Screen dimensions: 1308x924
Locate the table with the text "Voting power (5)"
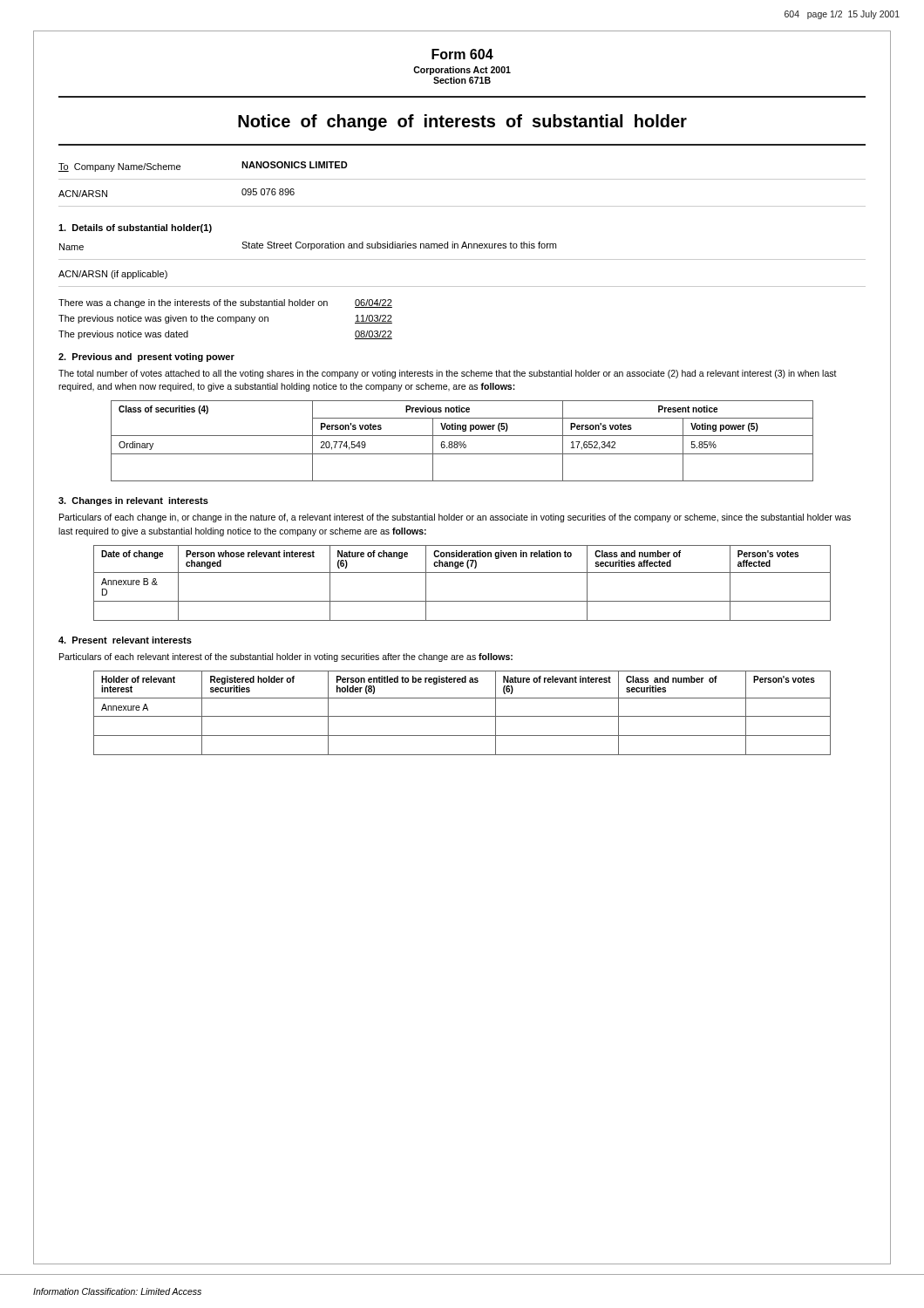point(462,441)
